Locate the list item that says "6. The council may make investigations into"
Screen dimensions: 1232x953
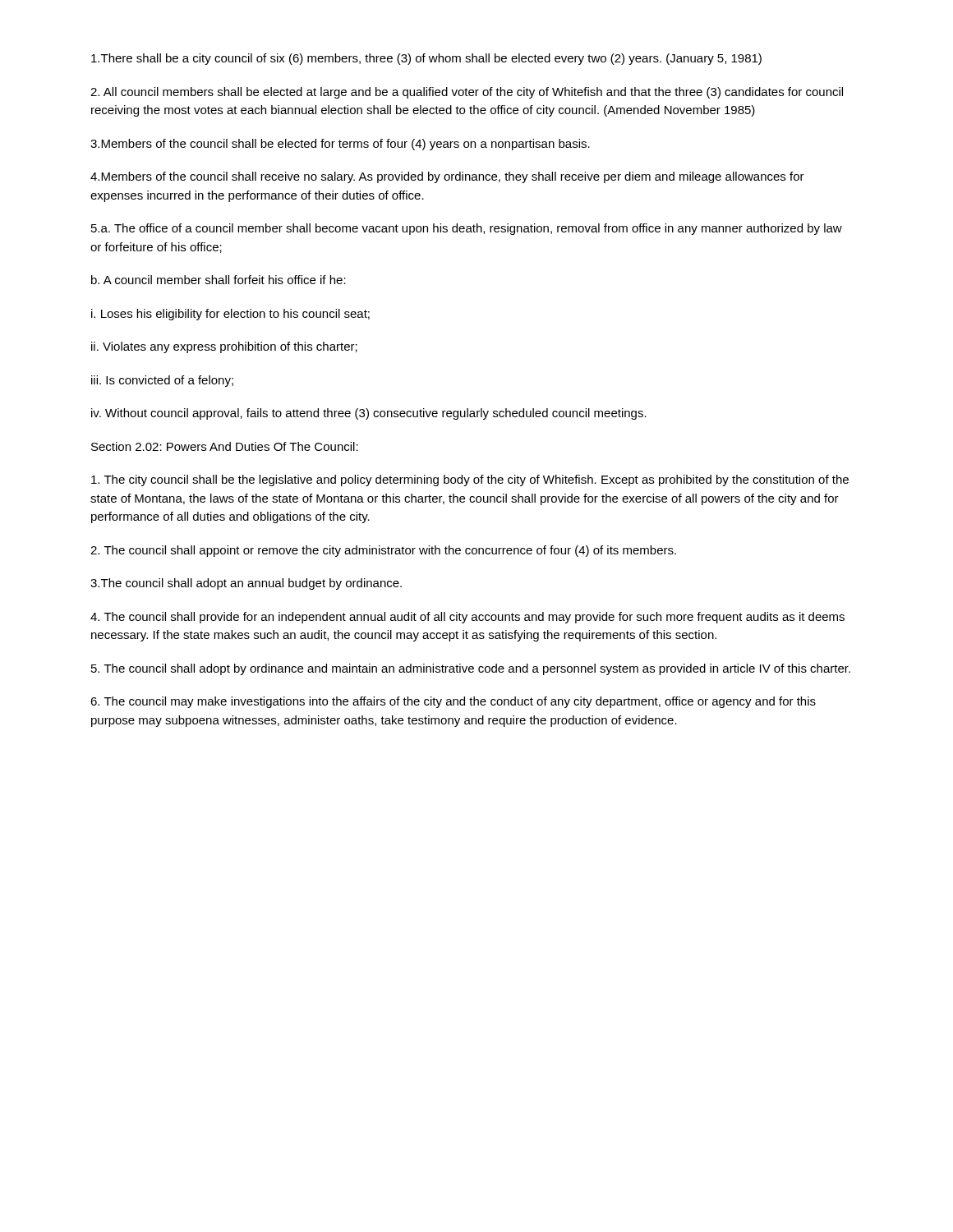(453, 710)
